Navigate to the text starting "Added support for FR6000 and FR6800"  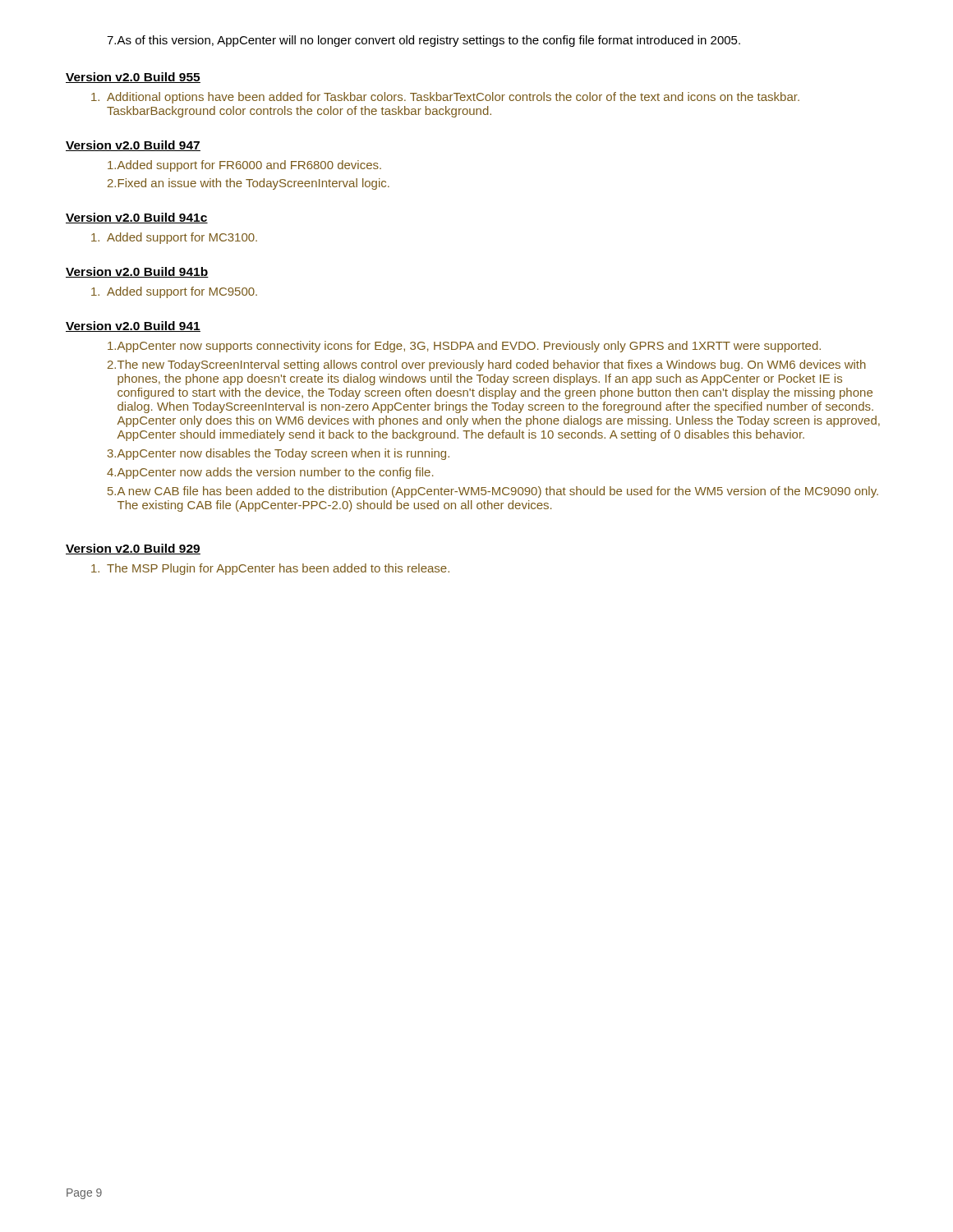(x=244, y=166)
